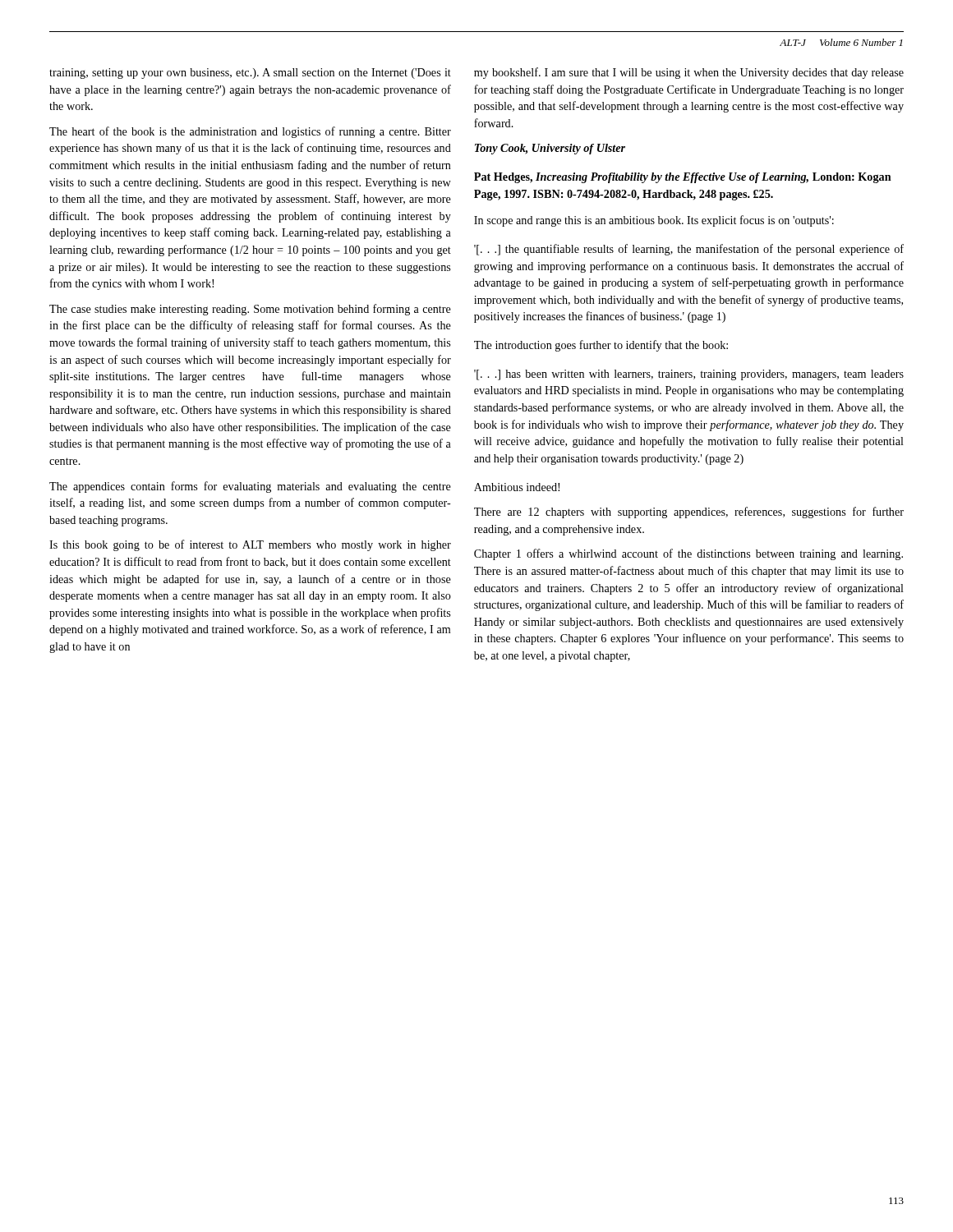The width and height of the screenshot is (953, 1232).
Task: Click the passage that begins "In scope and range this is"
Action: (x=689, y=220)
